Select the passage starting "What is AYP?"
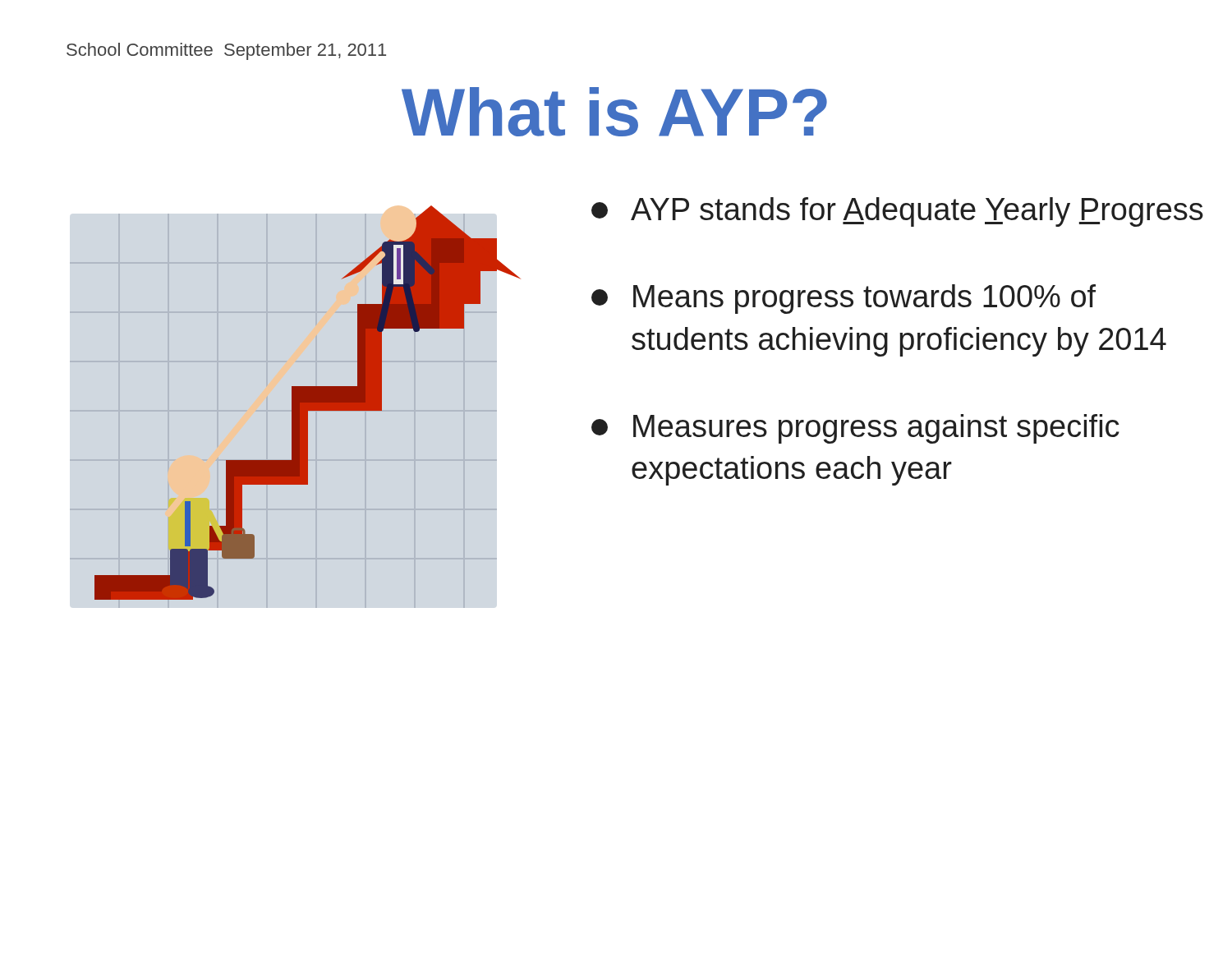This screenshot has width=1232, height=953. click(x=616, y=113)
